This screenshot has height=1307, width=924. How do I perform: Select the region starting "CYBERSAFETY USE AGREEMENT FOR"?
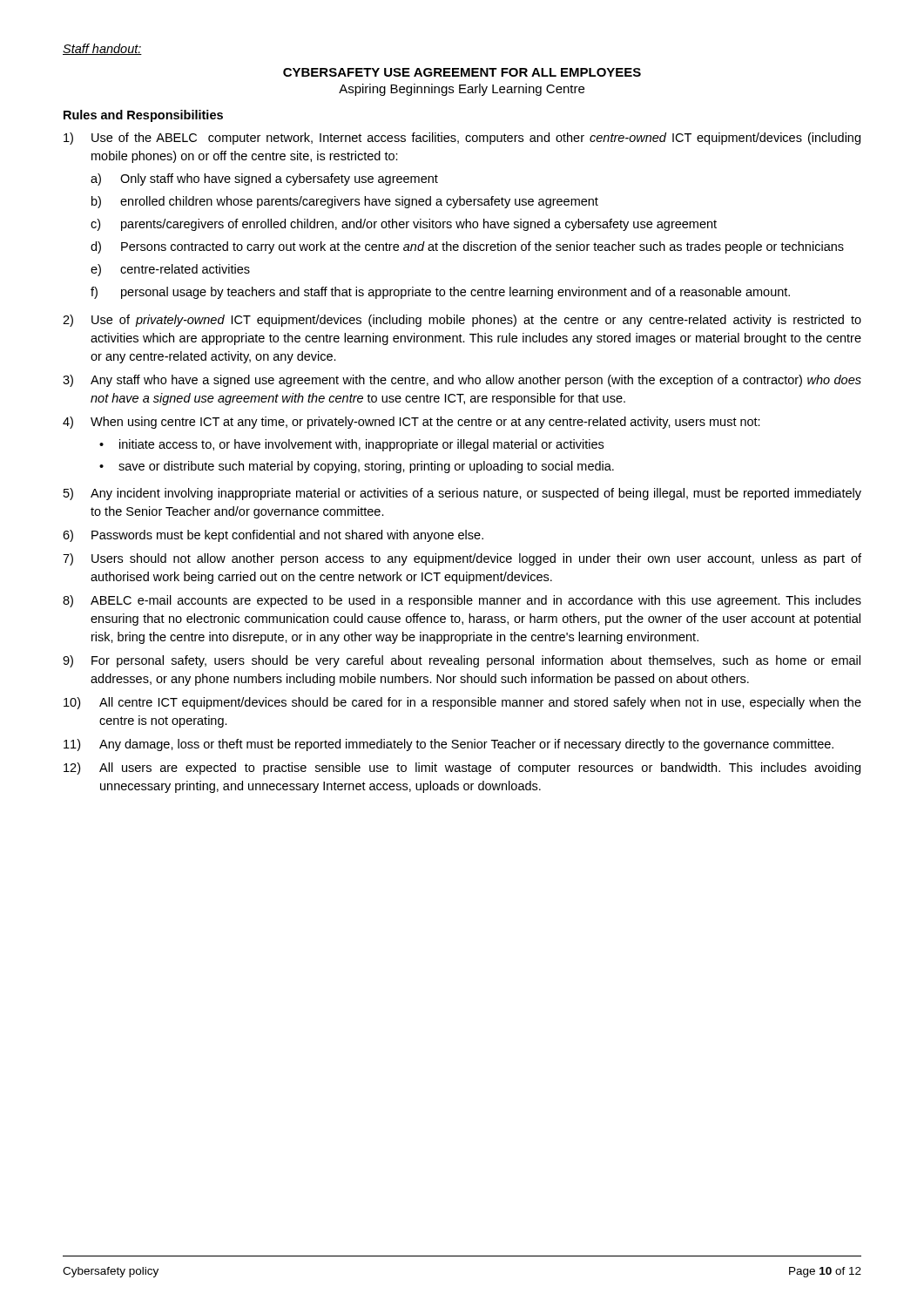tap(462, 80)
